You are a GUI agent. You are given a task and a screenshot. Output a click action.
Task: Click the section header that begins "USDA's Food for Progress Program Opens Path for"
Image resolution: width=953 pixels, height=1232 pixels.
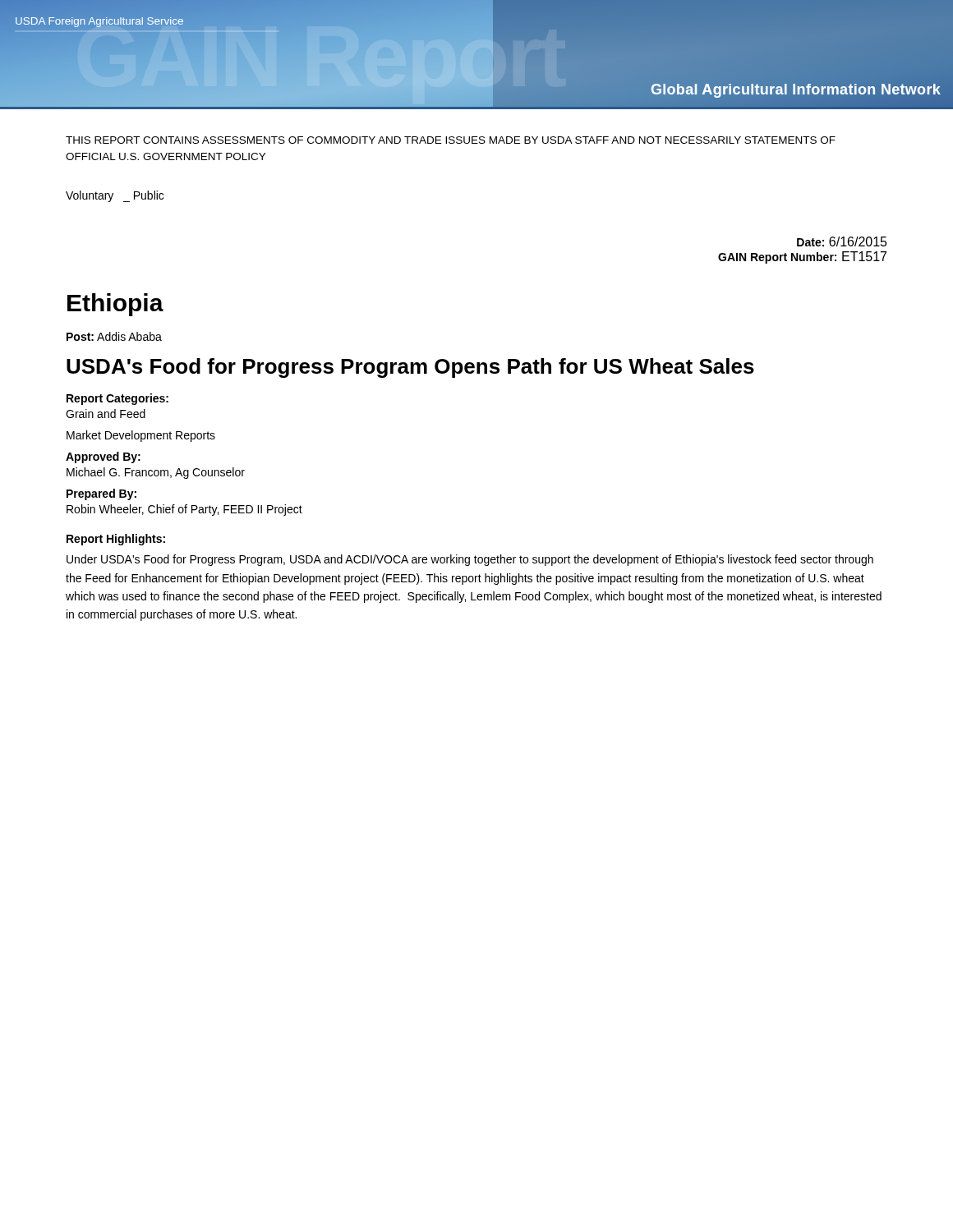click(410, 366)
